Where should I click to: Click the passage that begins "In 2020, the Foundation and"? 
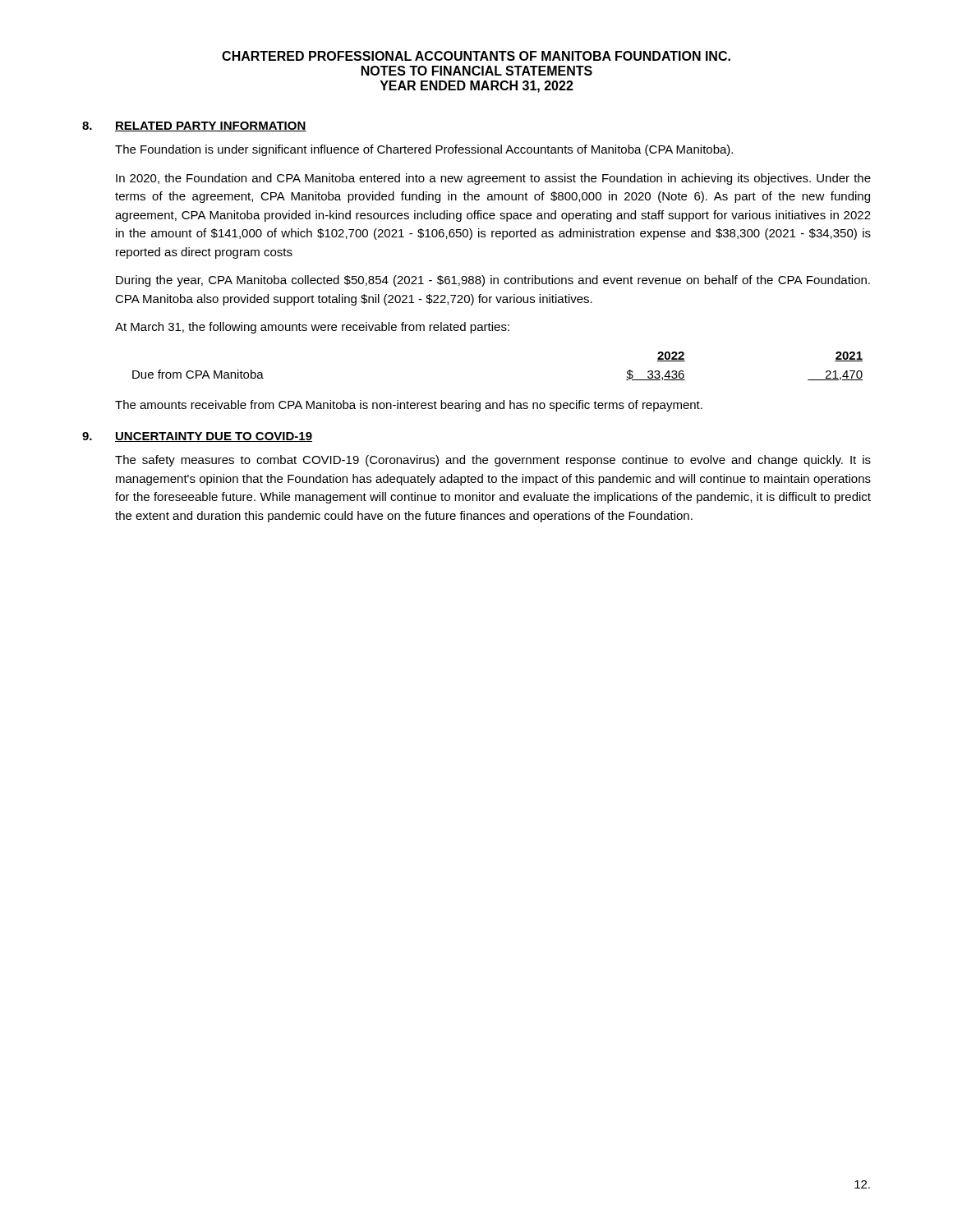click(493, 214)
